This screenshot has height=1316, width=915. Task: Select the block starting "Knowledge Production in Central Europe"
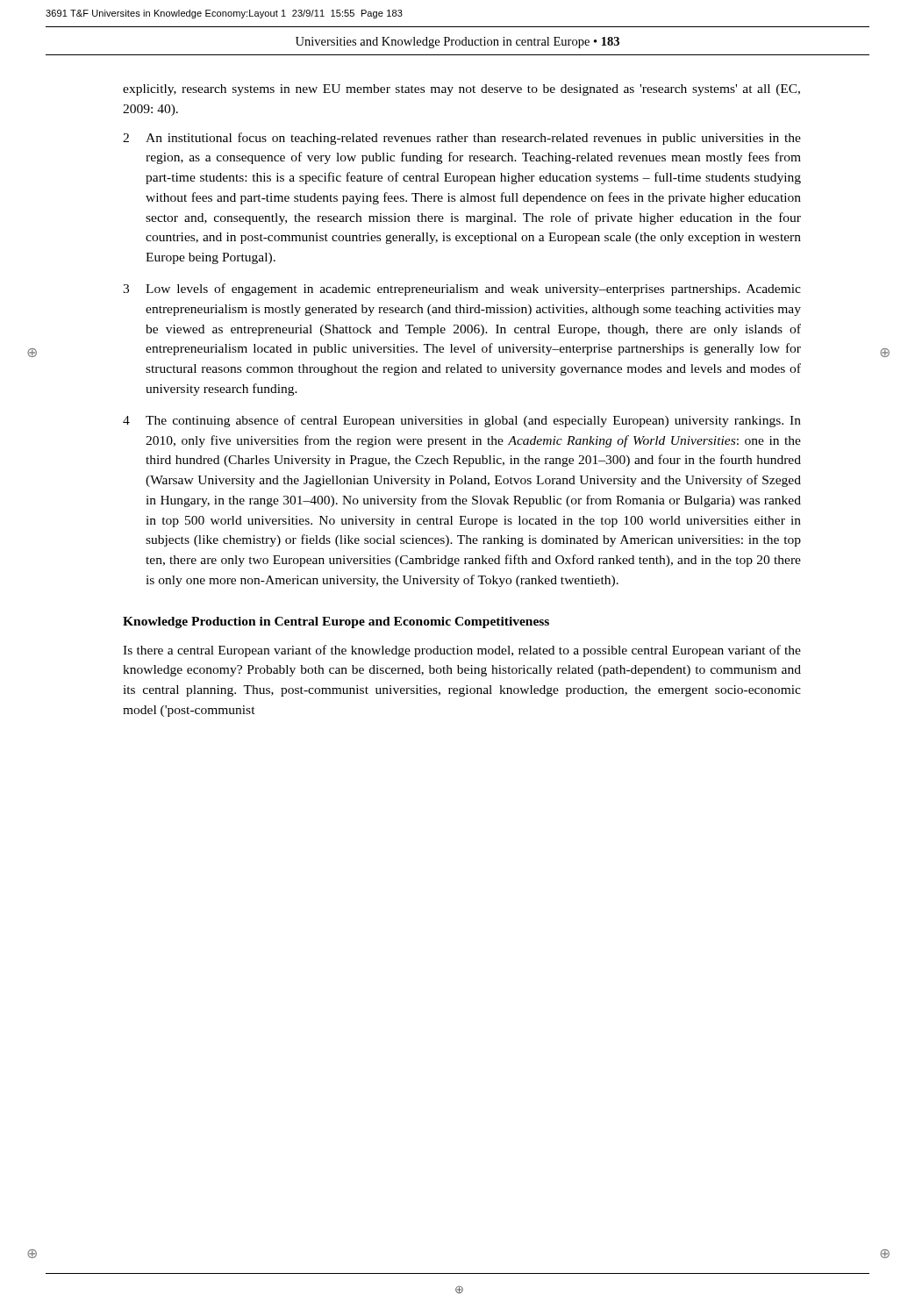click(x=336, y=620)
